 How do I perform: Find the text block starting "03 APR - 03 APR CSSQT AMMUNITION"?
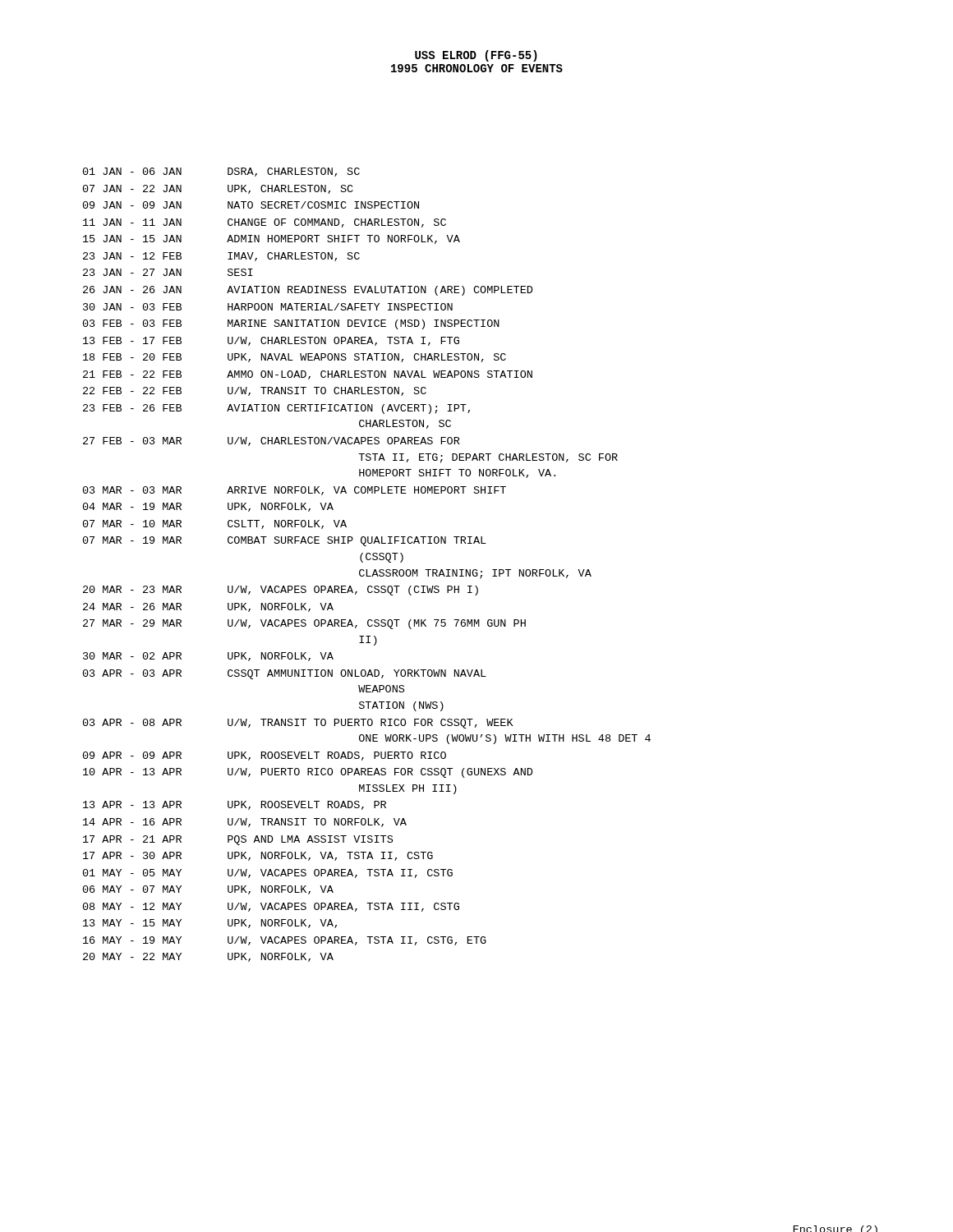[x=285, y=674]
